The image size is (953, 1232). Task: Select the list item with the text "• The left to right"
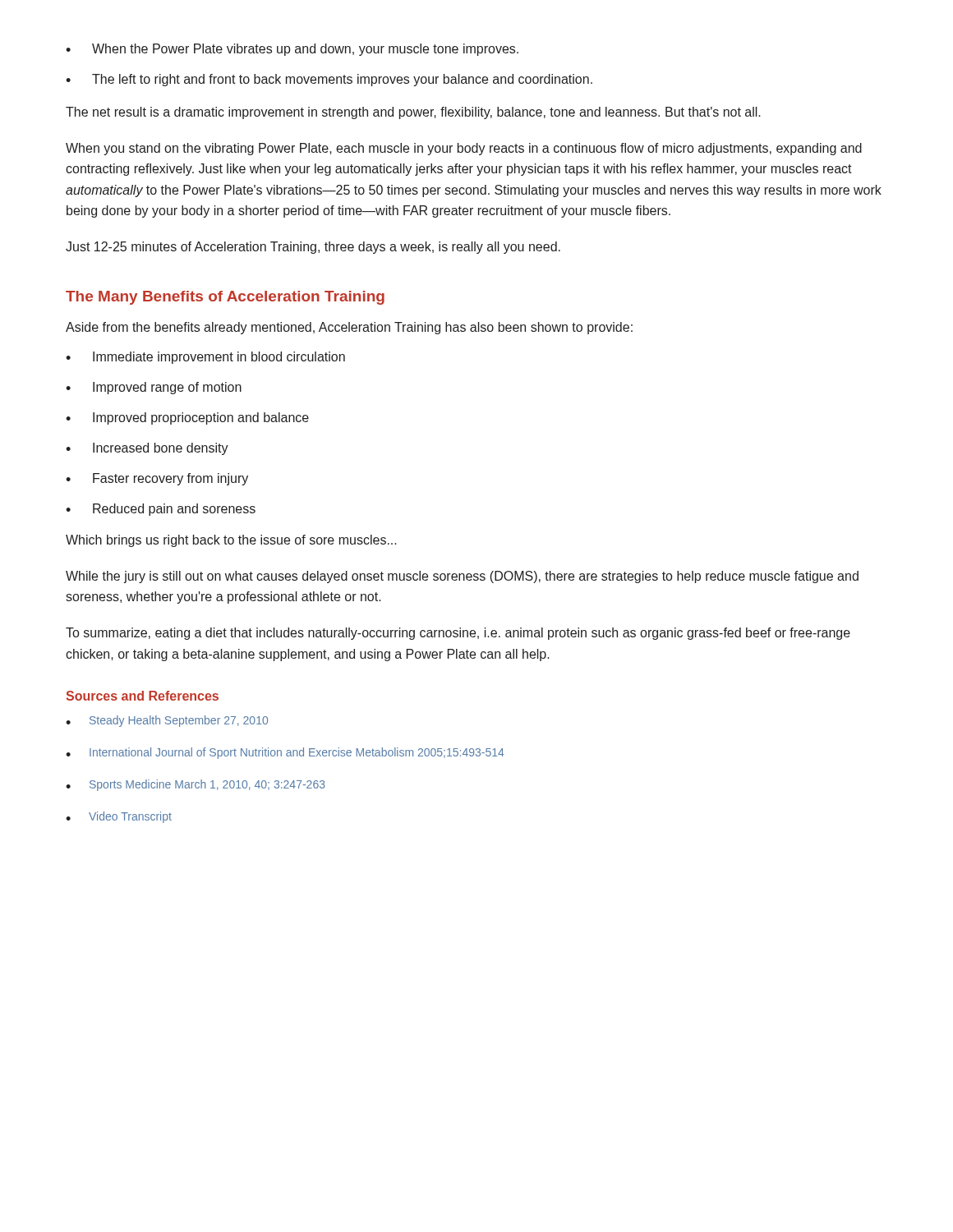click(x=476, y=81)
